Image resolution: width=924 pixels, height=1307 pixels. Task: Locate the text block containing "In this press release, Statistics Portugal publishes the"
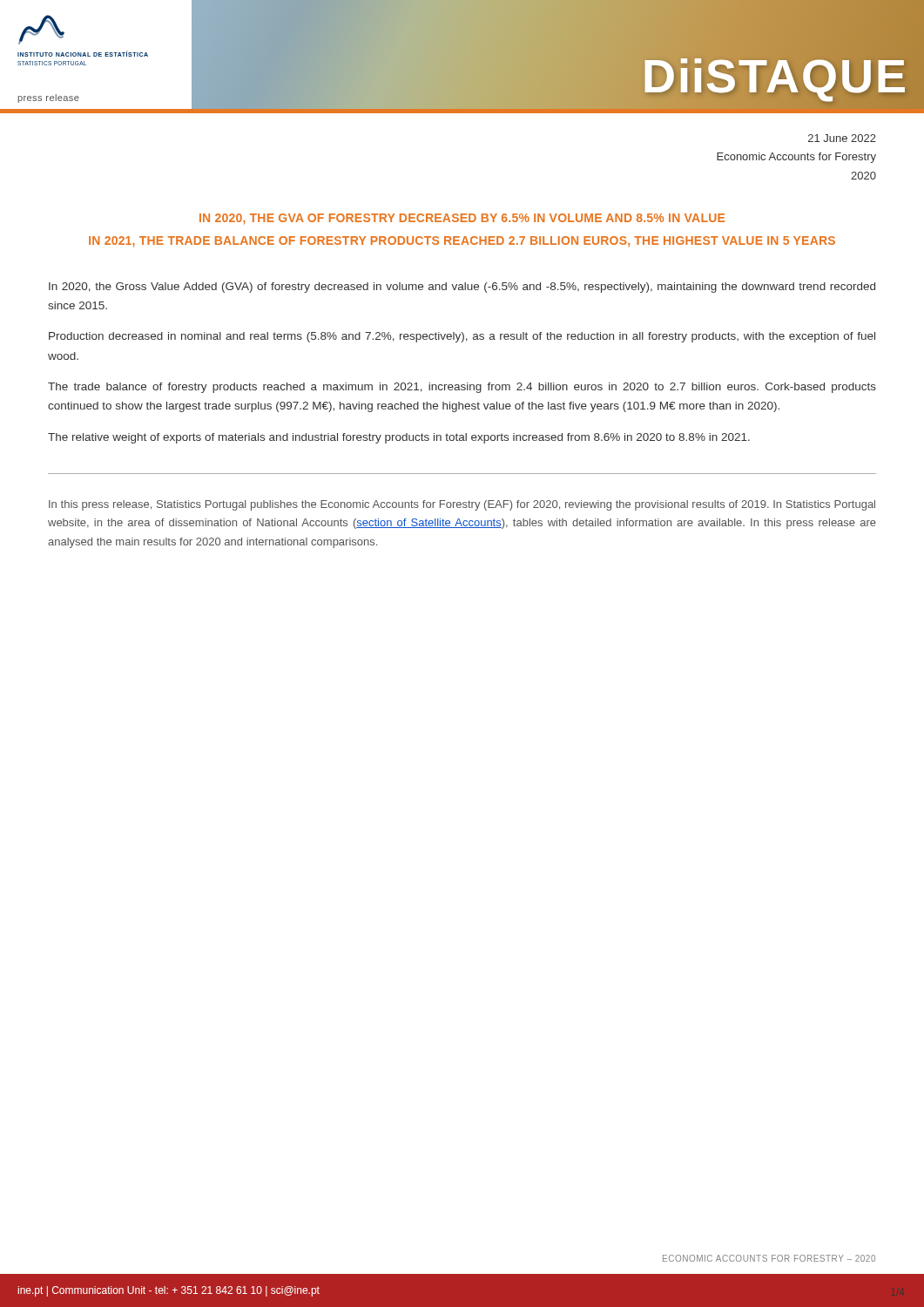[x=462, y=523]
